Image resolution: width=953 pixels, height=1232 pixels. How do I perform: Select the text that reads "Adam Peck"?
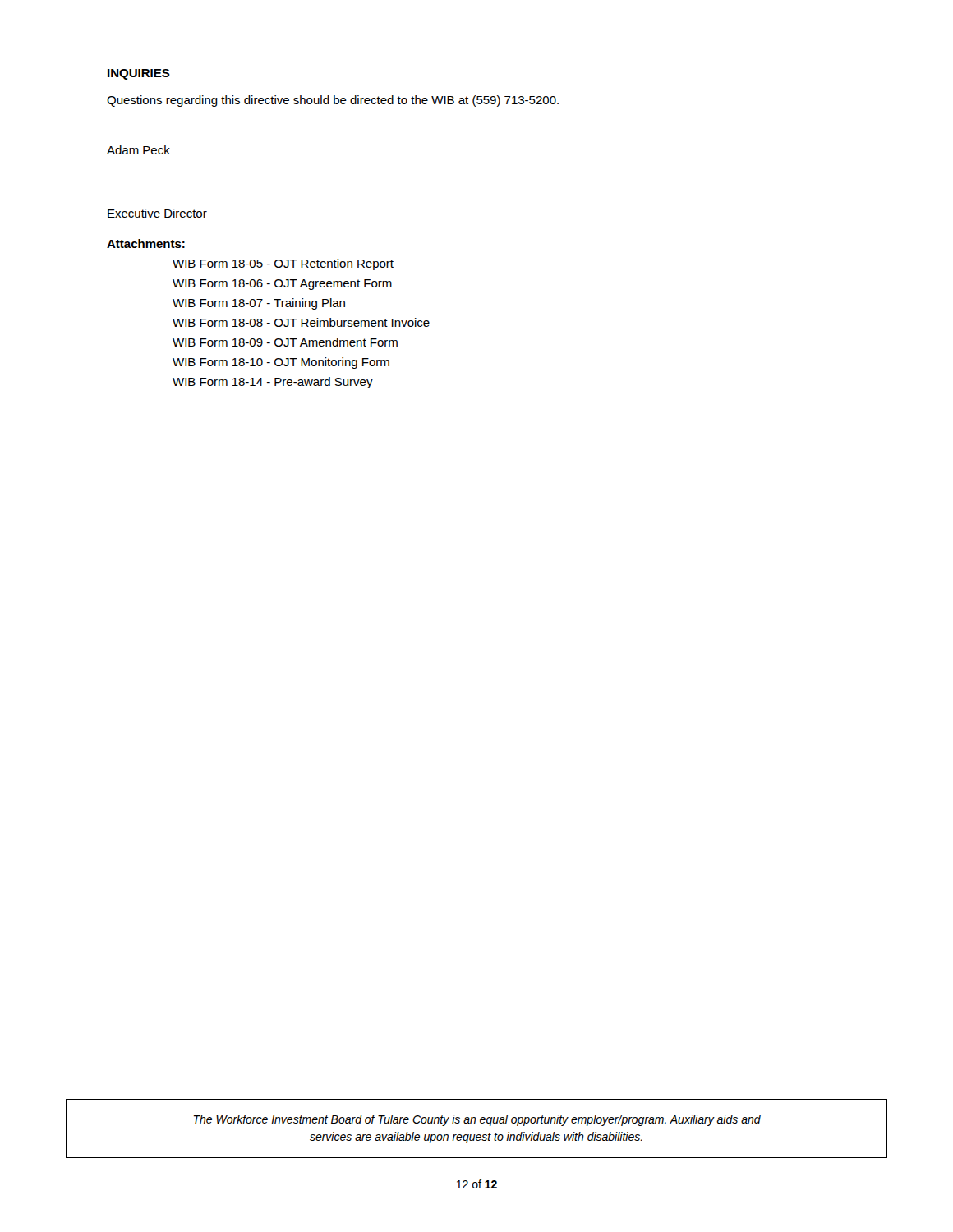pyautogui.click(x=138, y=150)
